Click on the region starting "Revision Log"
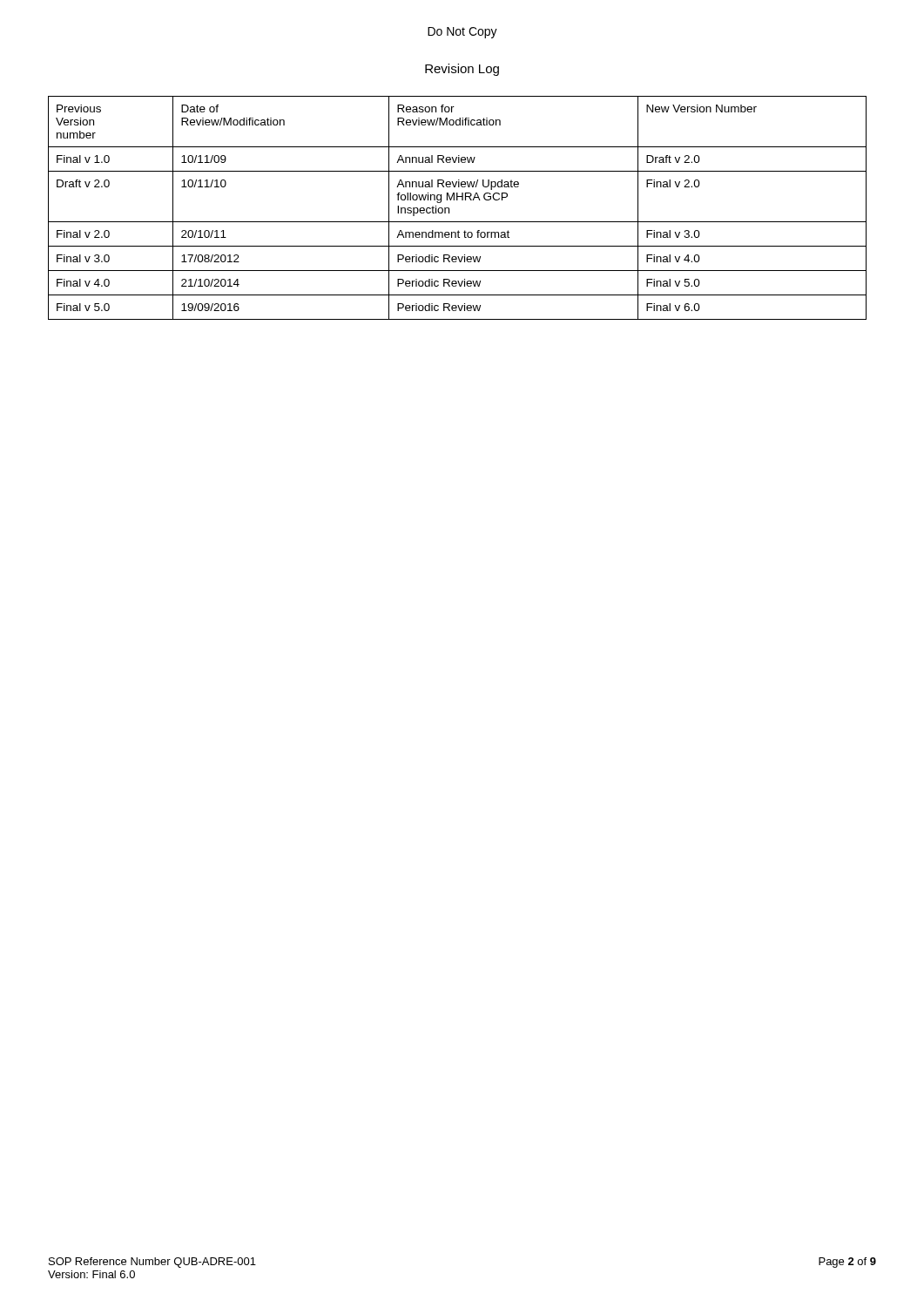 [x=462, y=68]
